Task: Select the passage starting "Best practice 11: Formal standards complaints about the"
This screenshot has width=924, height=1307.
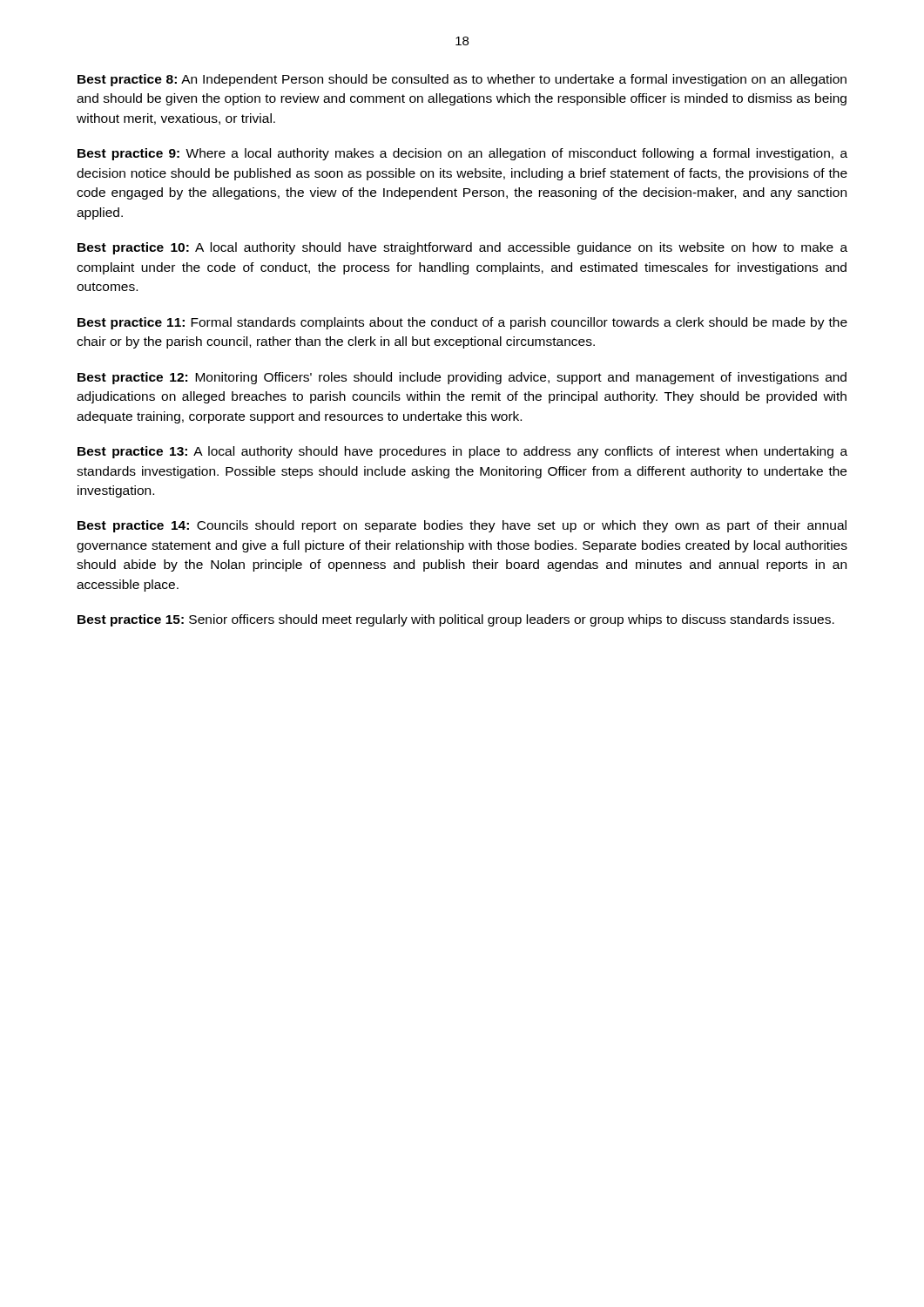Action: coord(462,332)
